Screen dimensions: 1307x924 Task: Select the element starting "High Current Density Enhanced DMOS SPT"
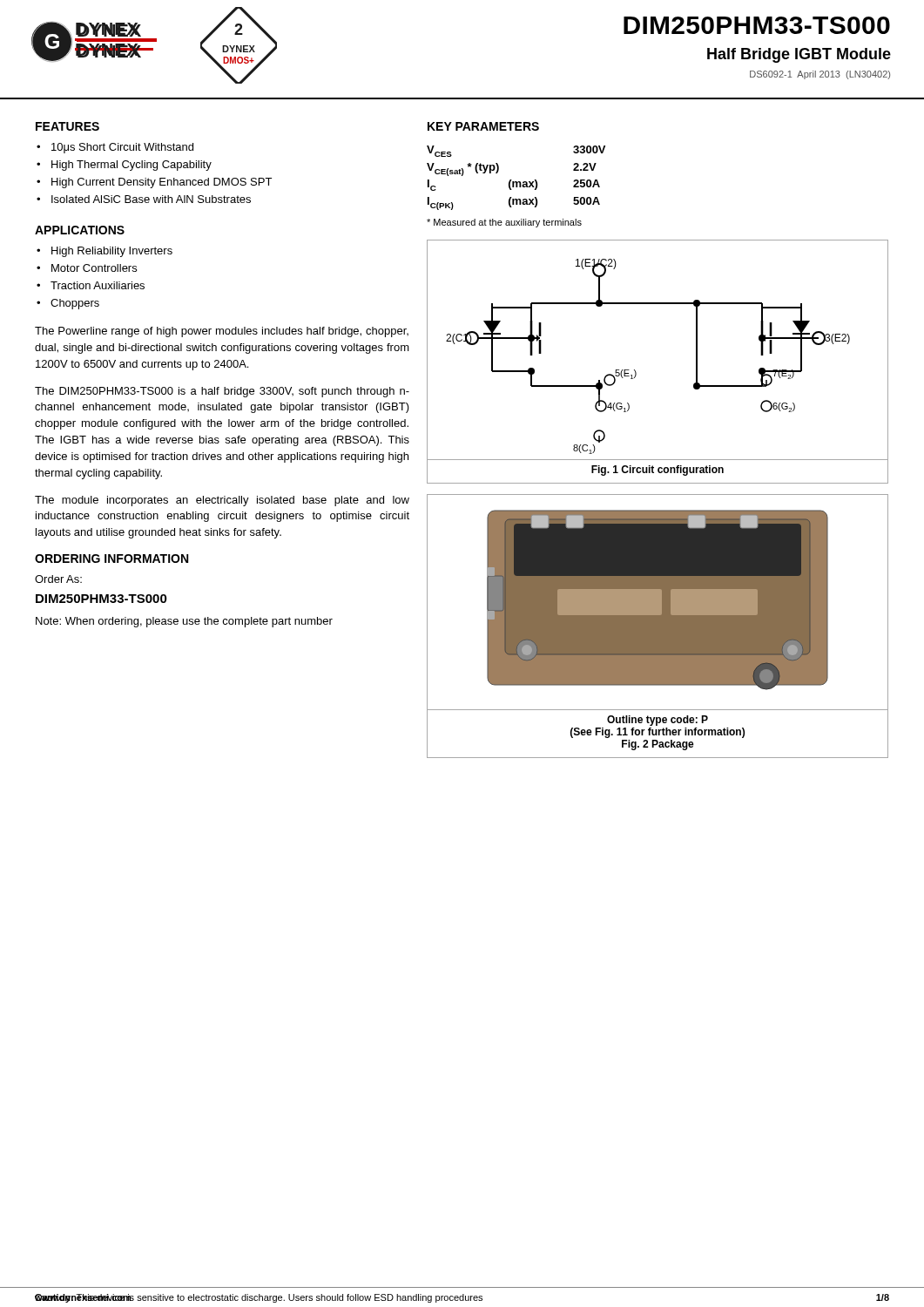(161, 182)
